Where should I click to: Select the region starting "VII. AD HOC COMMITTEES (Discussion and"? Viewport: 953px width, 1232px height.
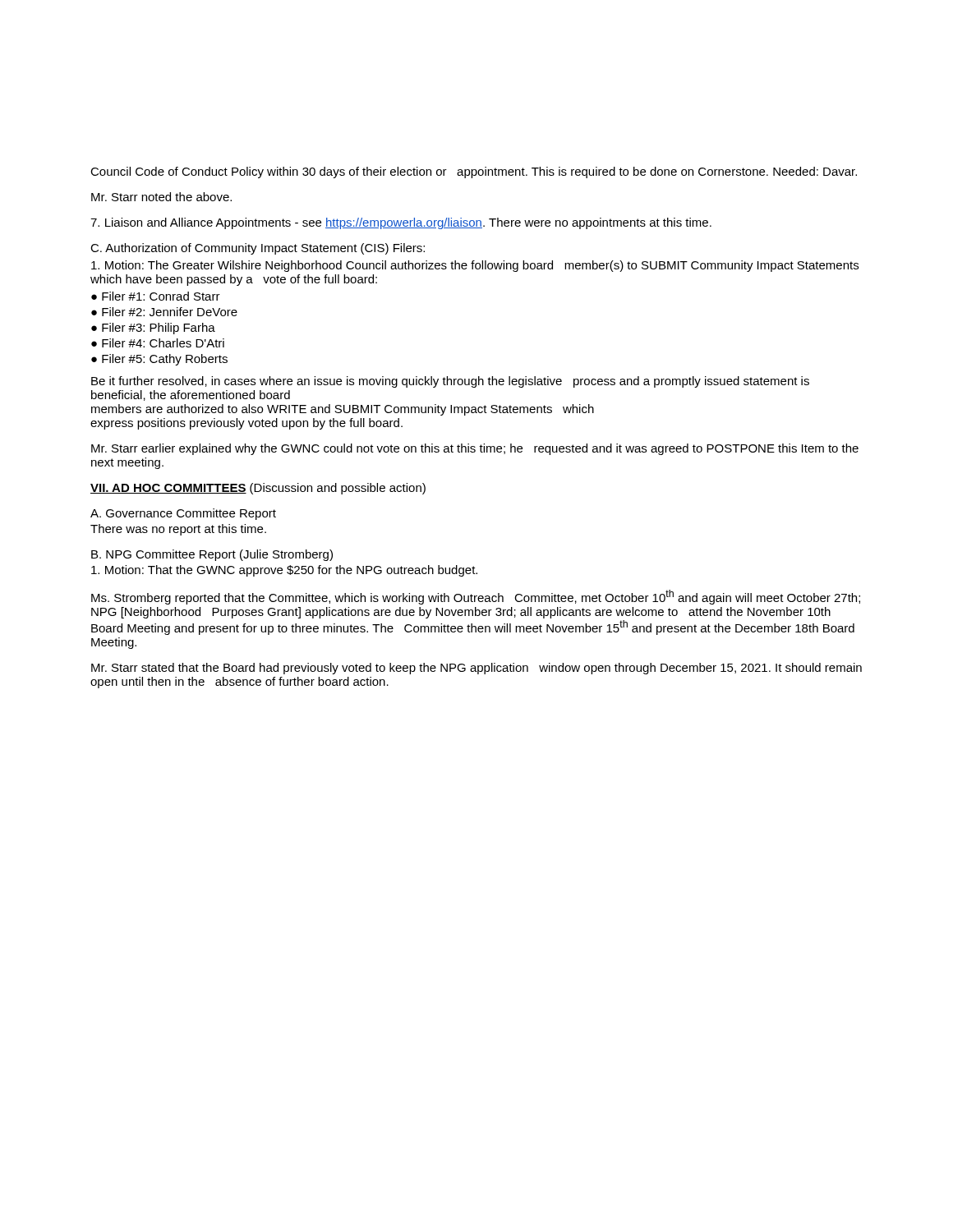[x=258, y=487]
